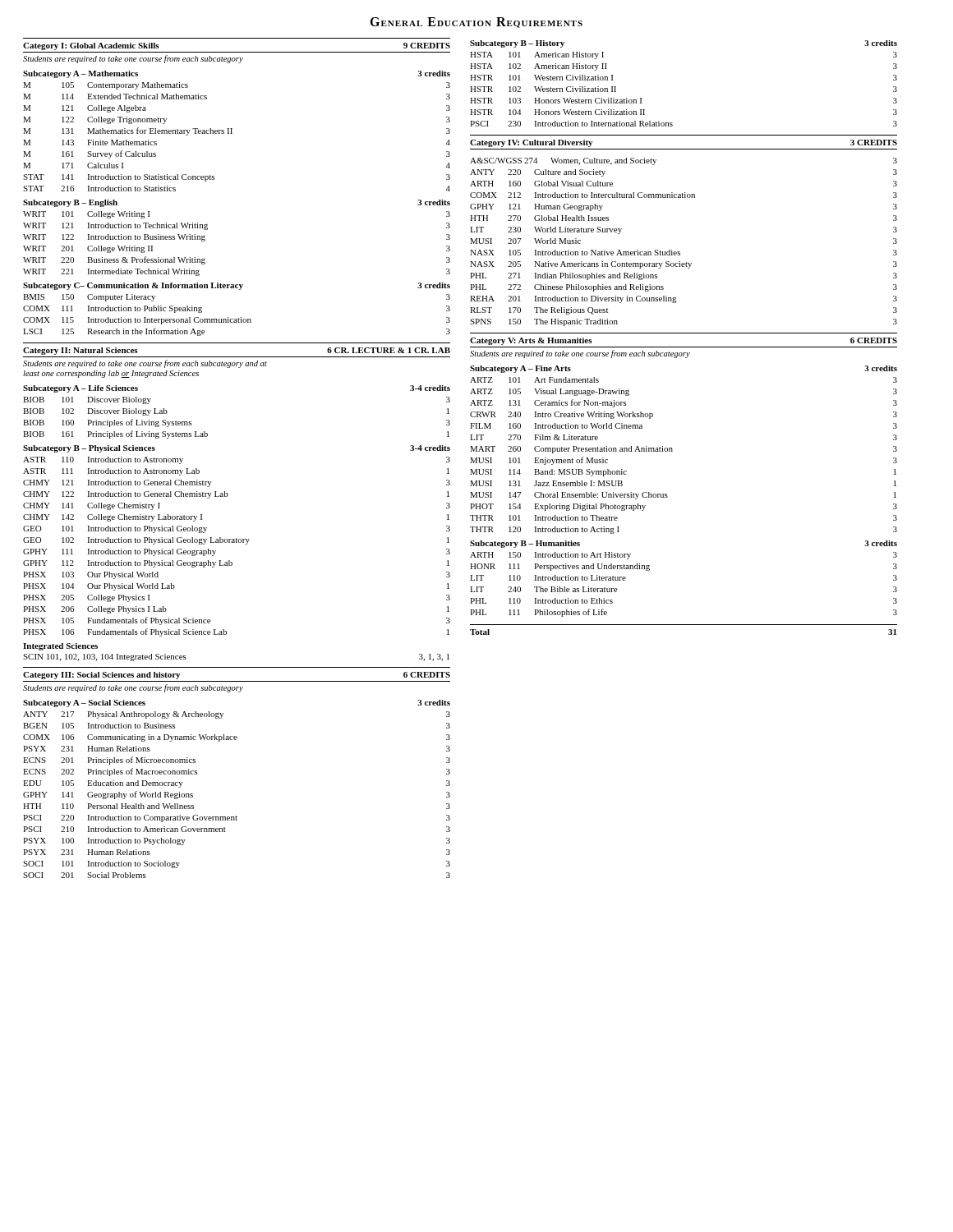Locate the table with the text "A&SC/WGSS274Women, Culture, and Society3 ANTY220Culture"
The height and width of the screenshot is (1232, 953).
[x=684, y=241]
